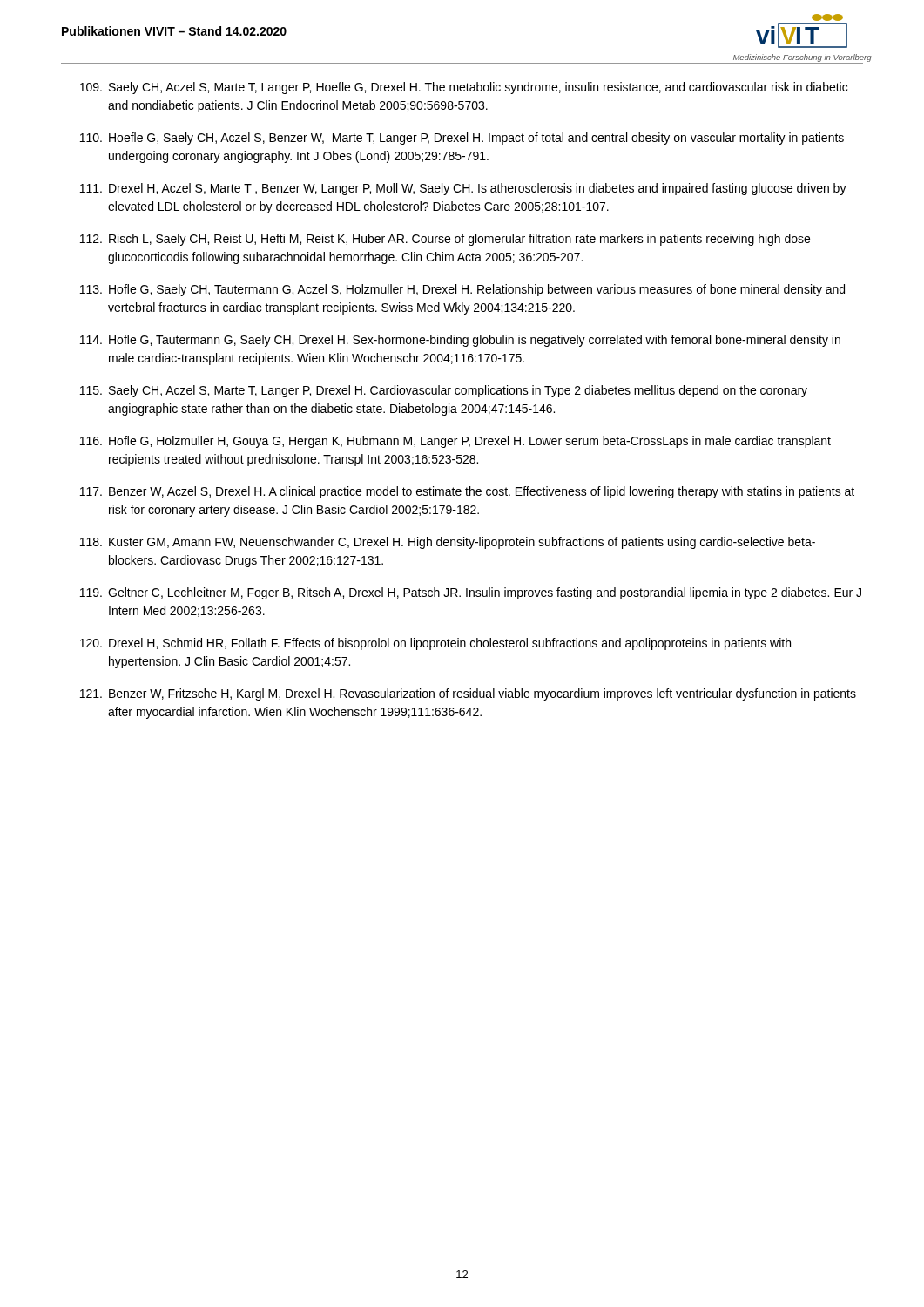Point to the text block starting "116. Hofle G, Holzmuller H, Gouya G, Hergan"

462,451
